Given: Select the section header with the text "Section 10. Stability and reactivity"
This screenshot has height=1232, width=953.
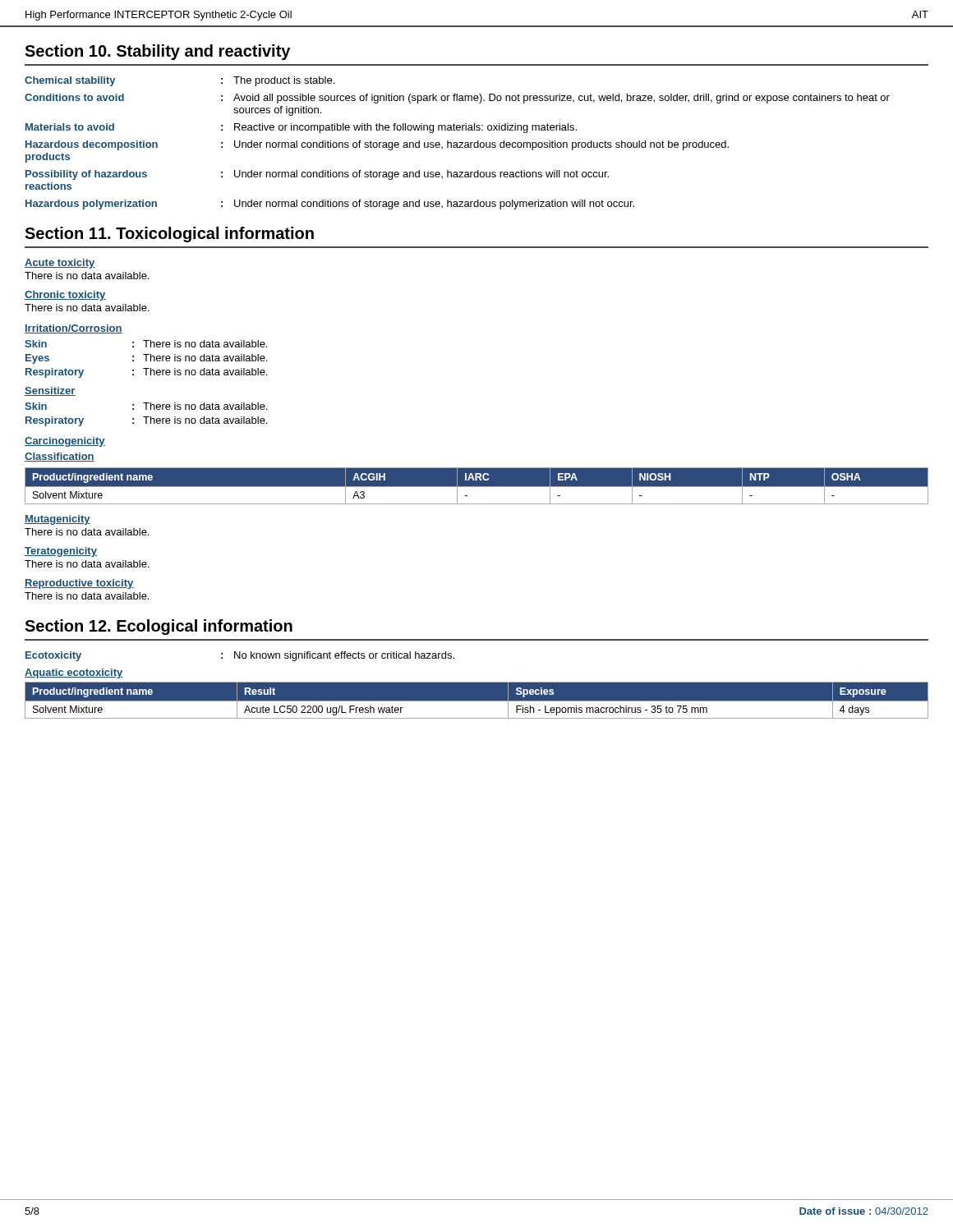Looking at the screenshot, I should [x=158, y=51].
